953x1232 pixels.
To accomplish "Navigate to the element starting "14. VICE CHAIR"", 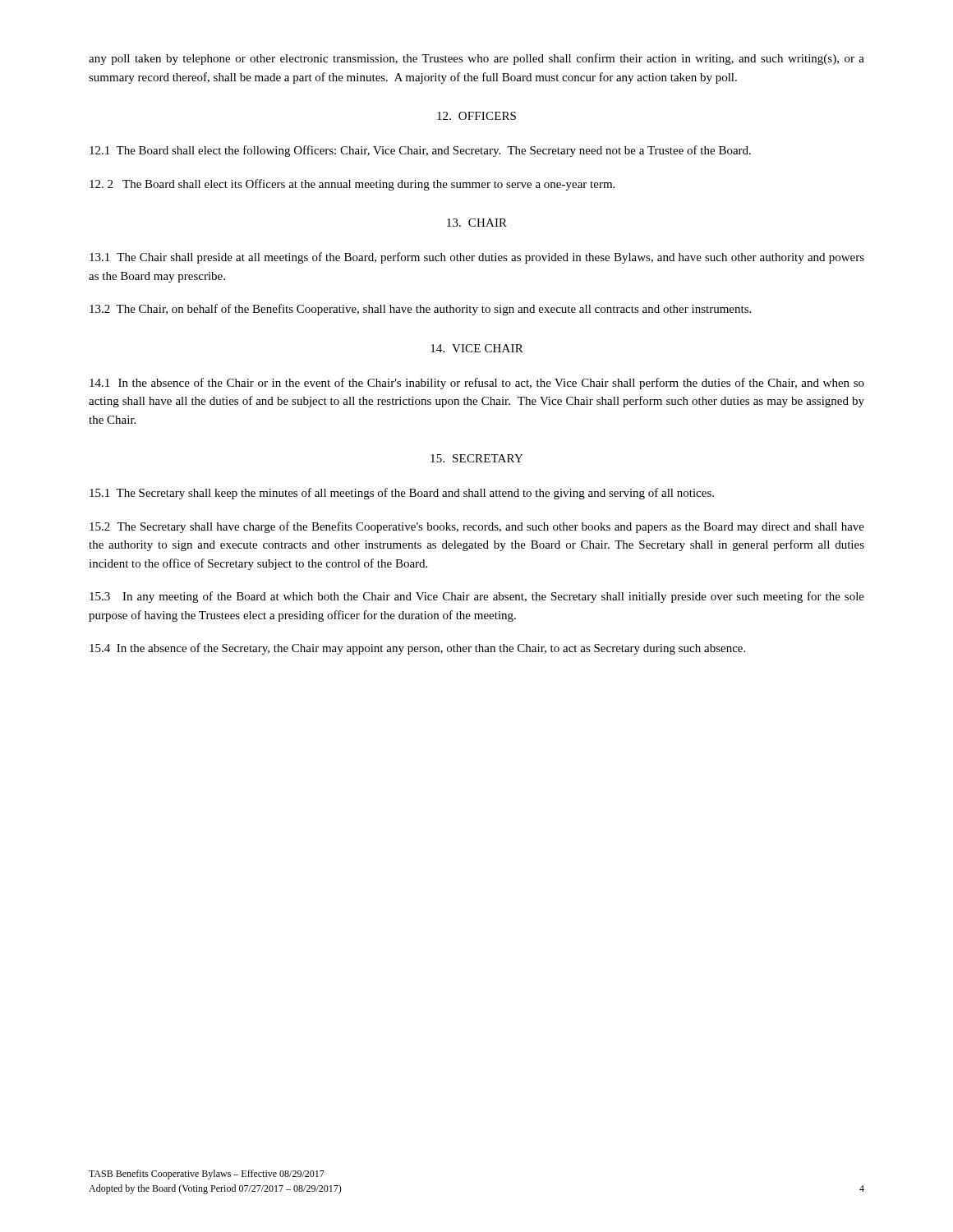I will [x=476, y=348].
